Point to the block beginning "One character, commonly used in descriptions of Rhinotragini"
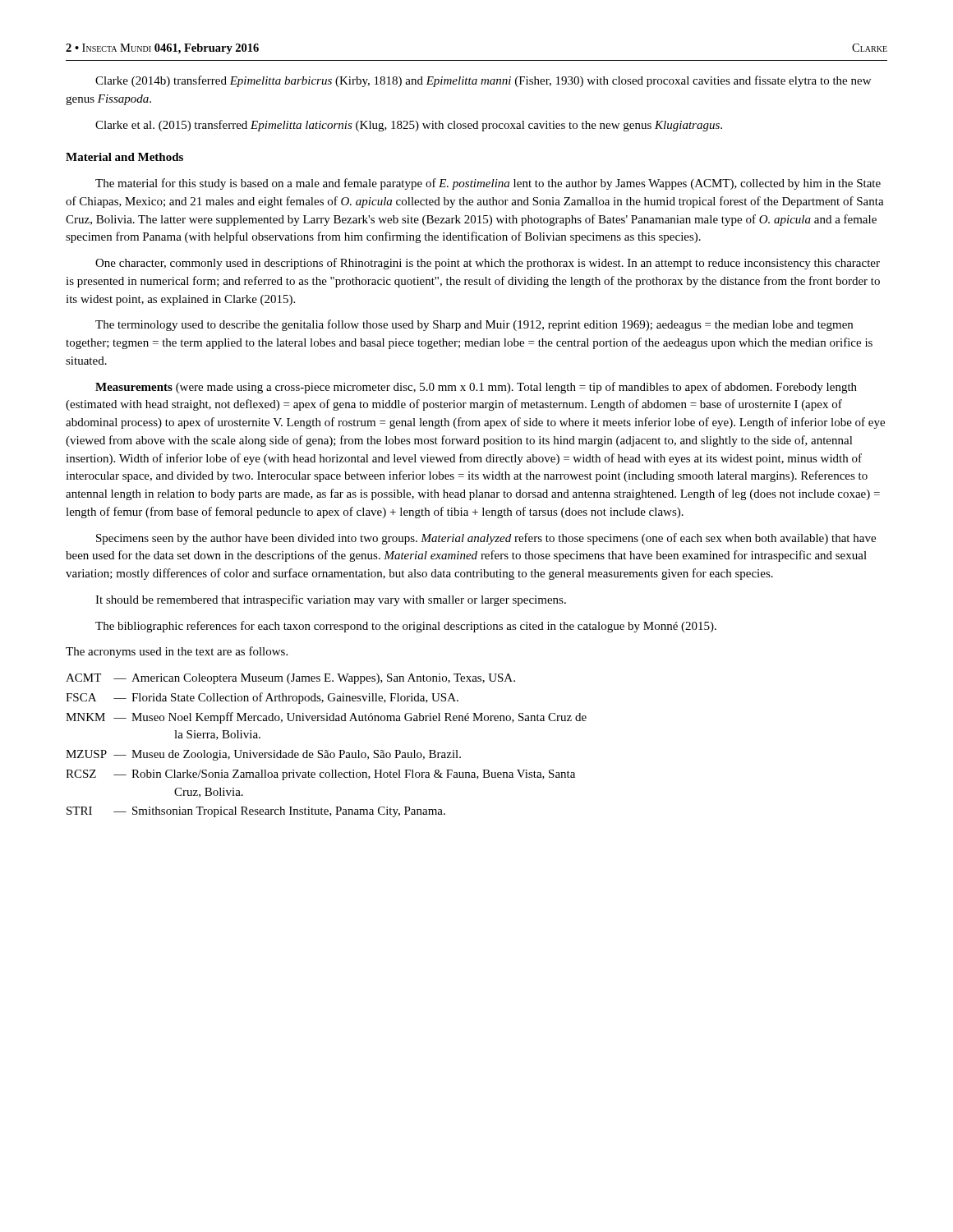The width and height of the screenshot is (953, 1232). [x=473, y=281]
